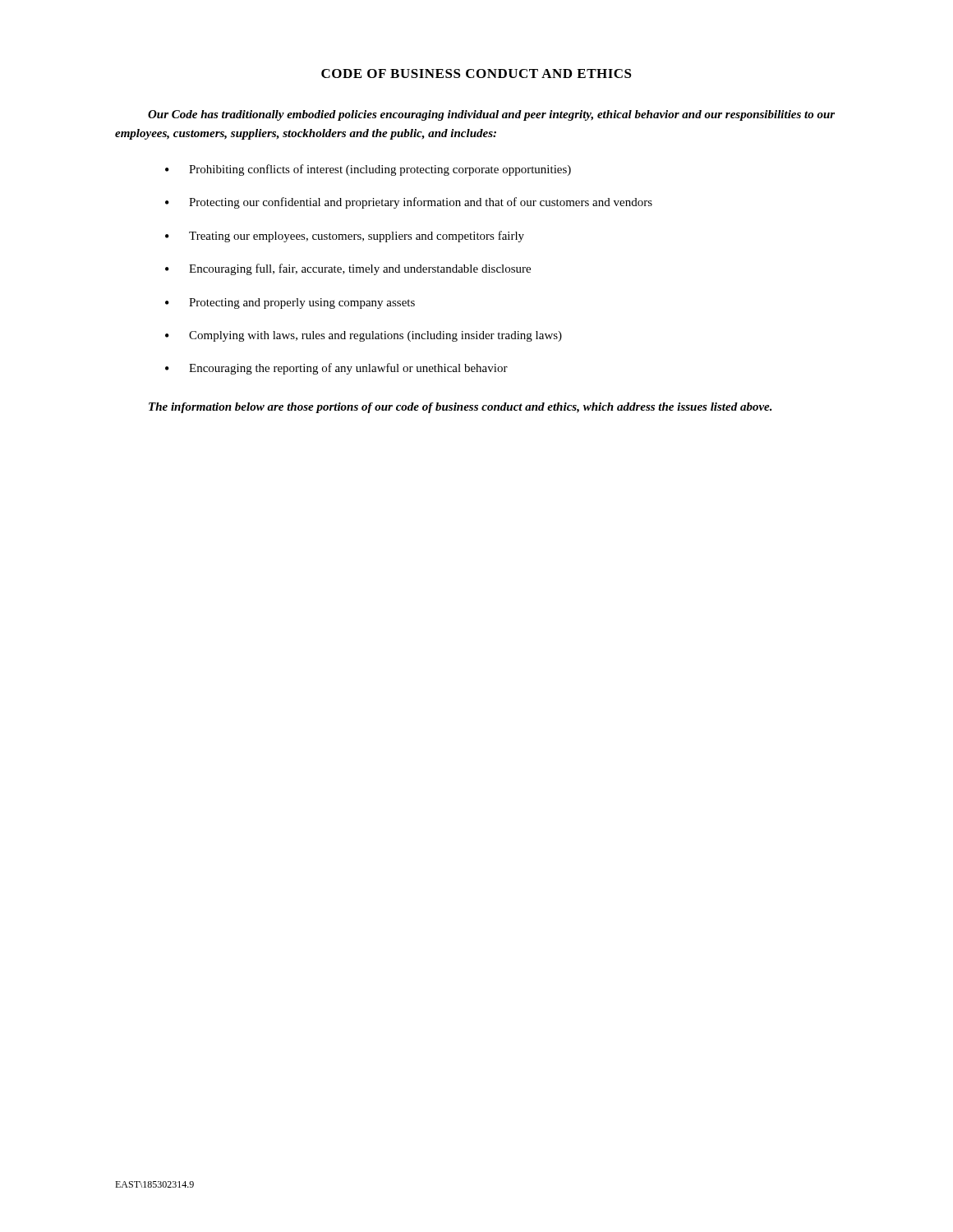This screenshot has height=1232, width=953.
Task: Point to the passage starting "• Encouraging the reporting"
Action: 501,369
